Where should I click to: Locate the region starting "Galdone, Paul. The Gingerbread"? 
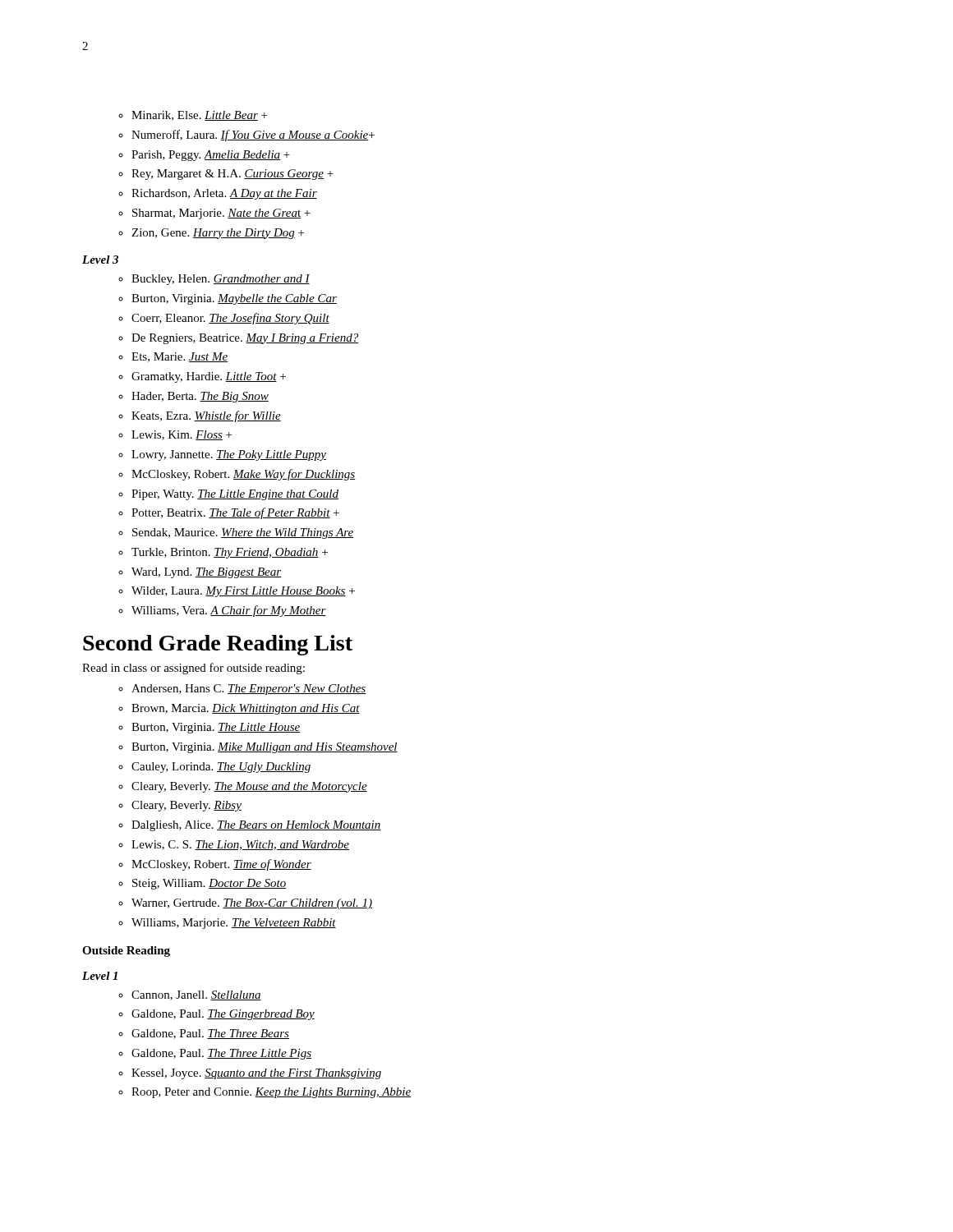[x=223, y=1014]
